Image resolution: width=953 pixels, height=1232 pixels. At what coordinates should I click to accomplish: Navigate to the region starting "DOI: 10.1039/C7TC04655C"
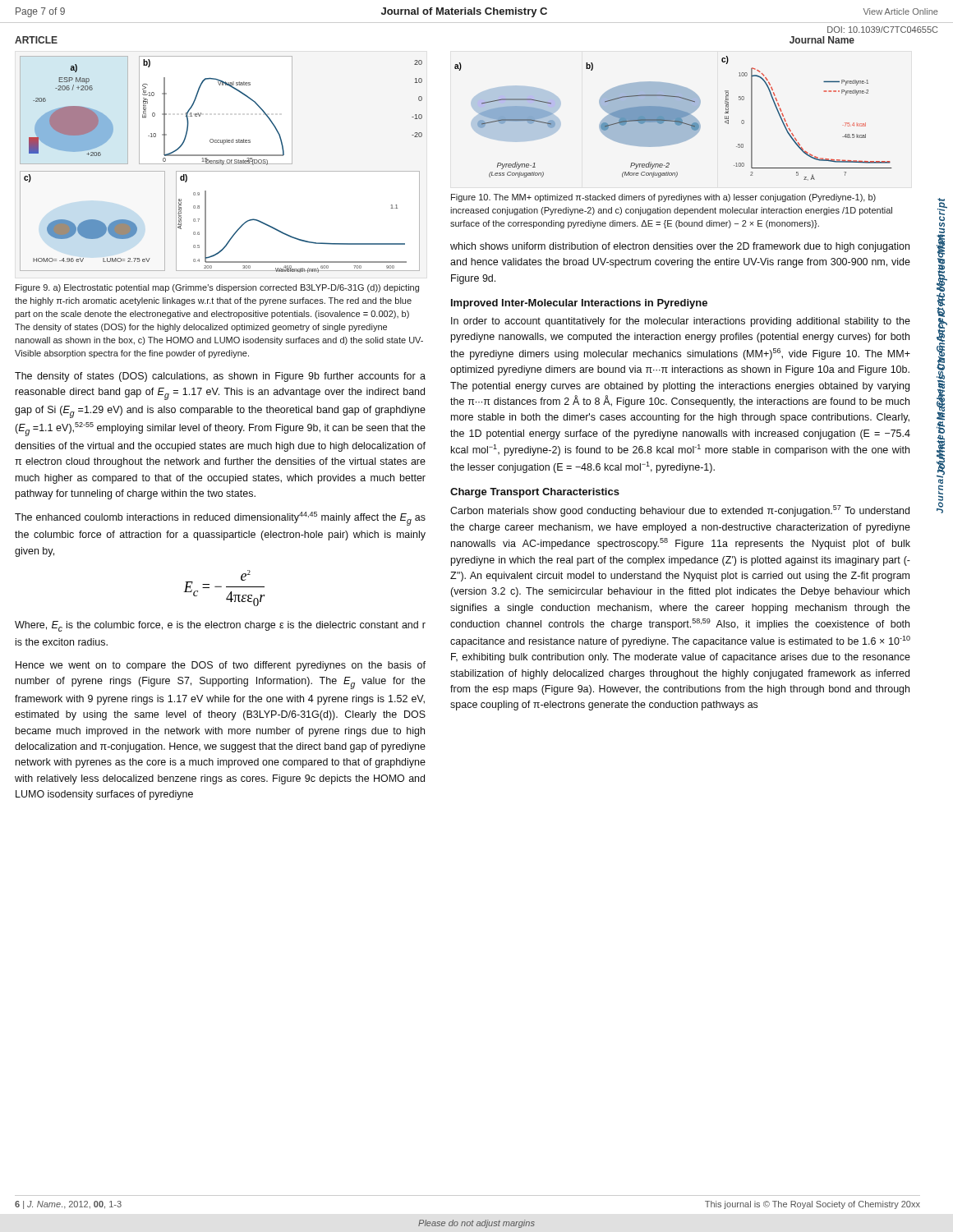[882, 30]
